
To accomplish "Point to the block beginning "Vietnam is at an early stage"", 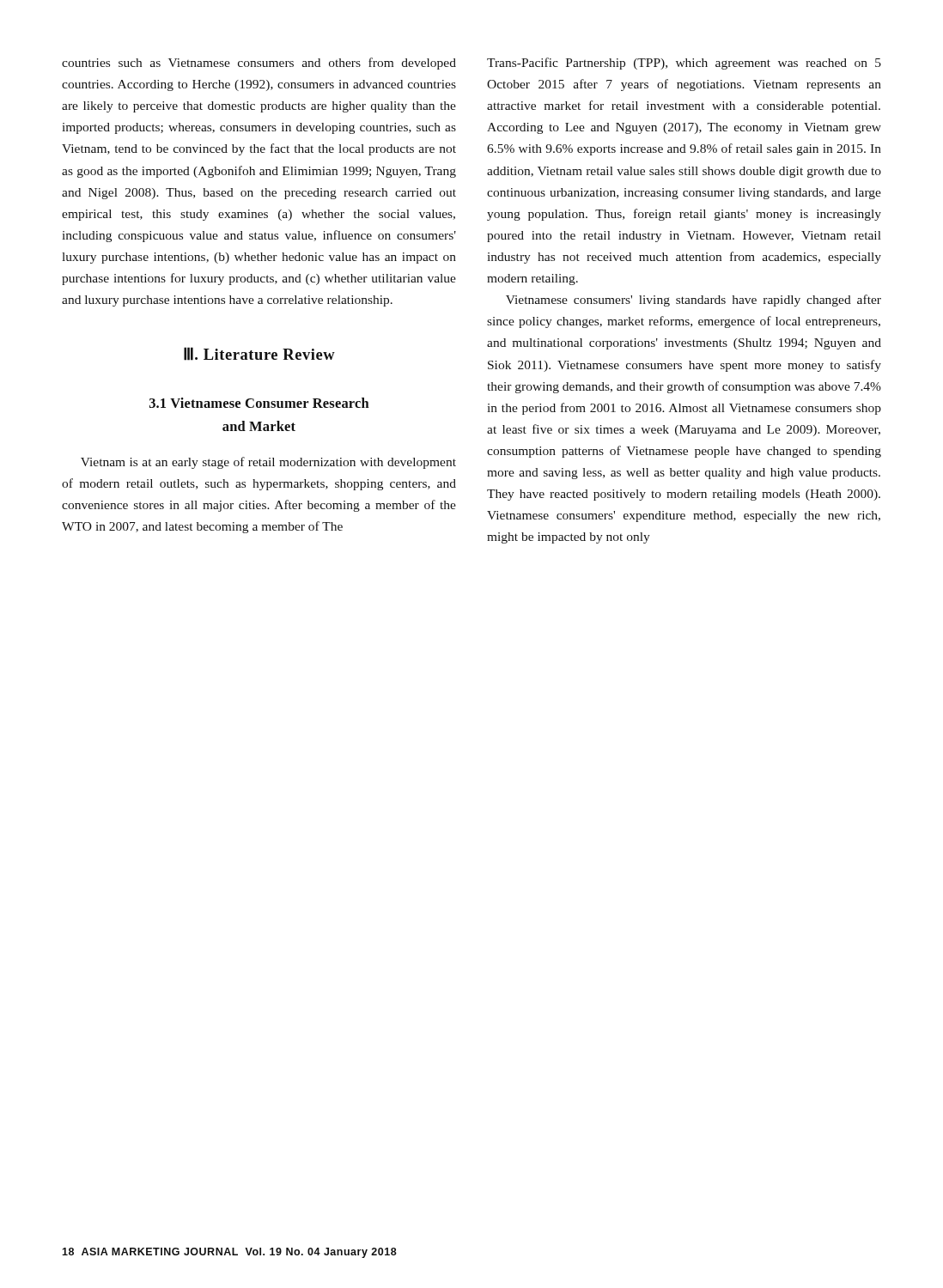I will pos(259,494).
